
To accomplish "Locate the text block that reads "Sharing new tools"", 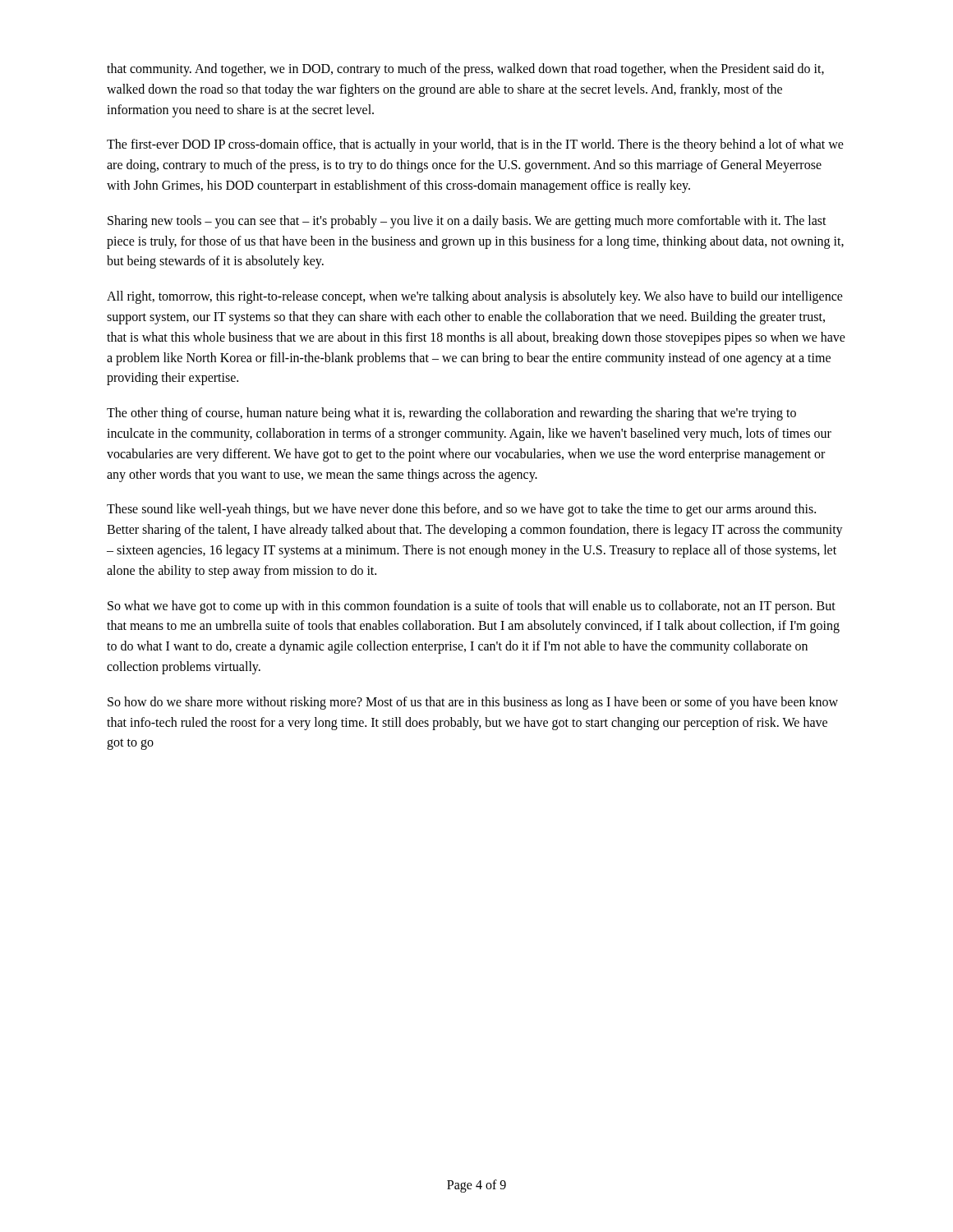I will click(475, 241).
